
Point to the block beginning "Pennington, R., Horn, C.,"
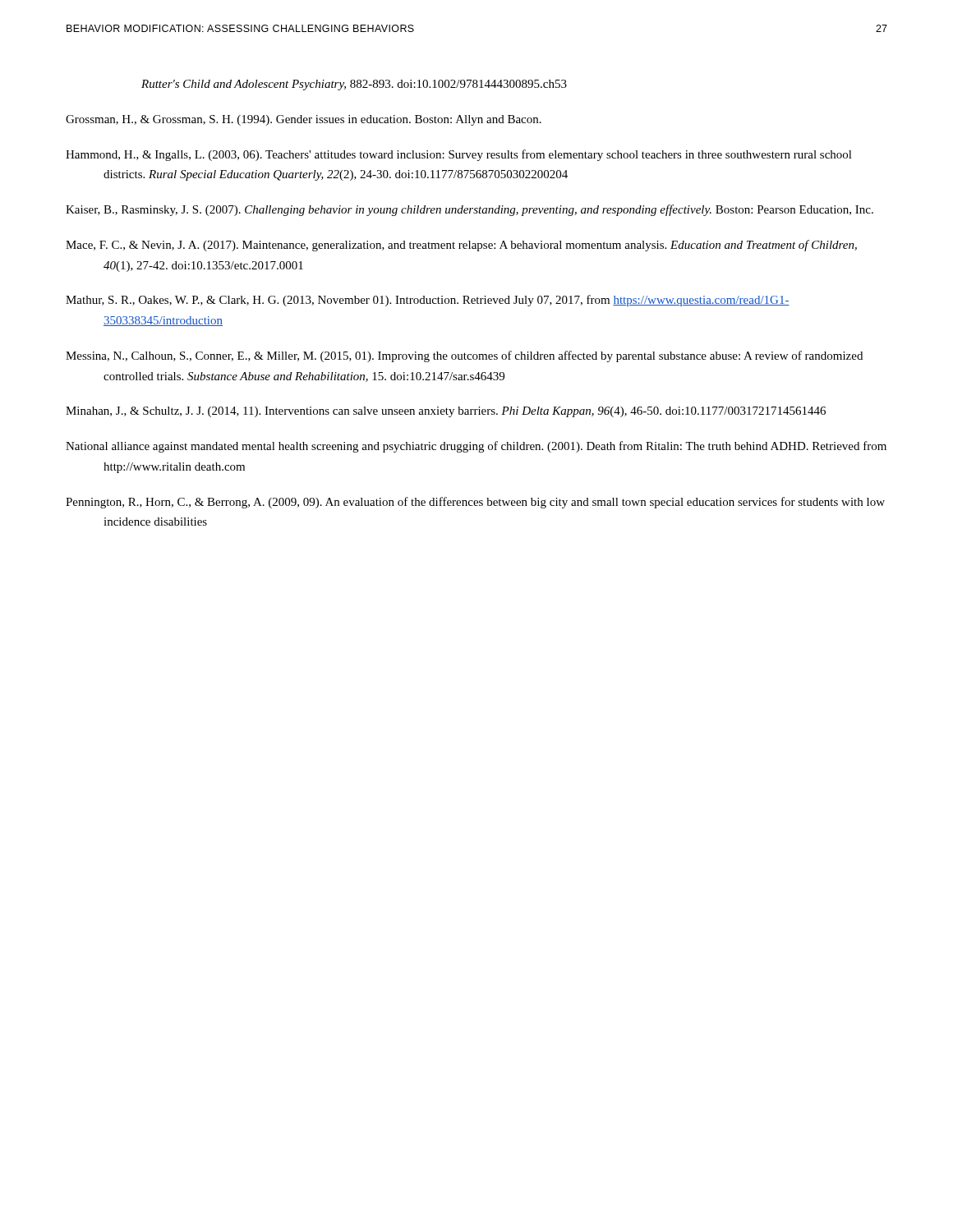[x=476, y=512]
